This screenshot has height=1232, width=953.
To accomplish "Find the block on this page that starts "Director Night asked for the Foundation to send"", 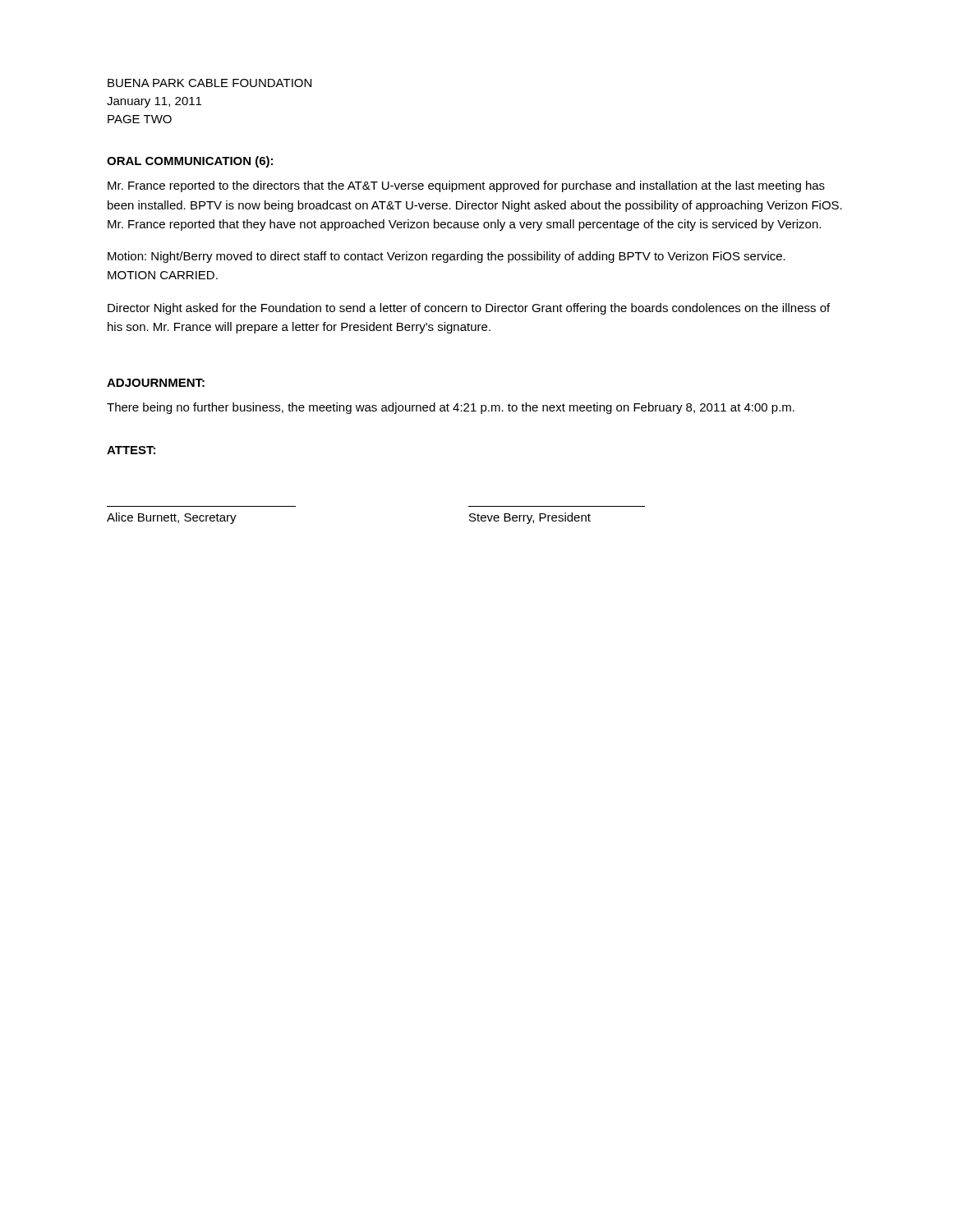I will tap(468, 317).
